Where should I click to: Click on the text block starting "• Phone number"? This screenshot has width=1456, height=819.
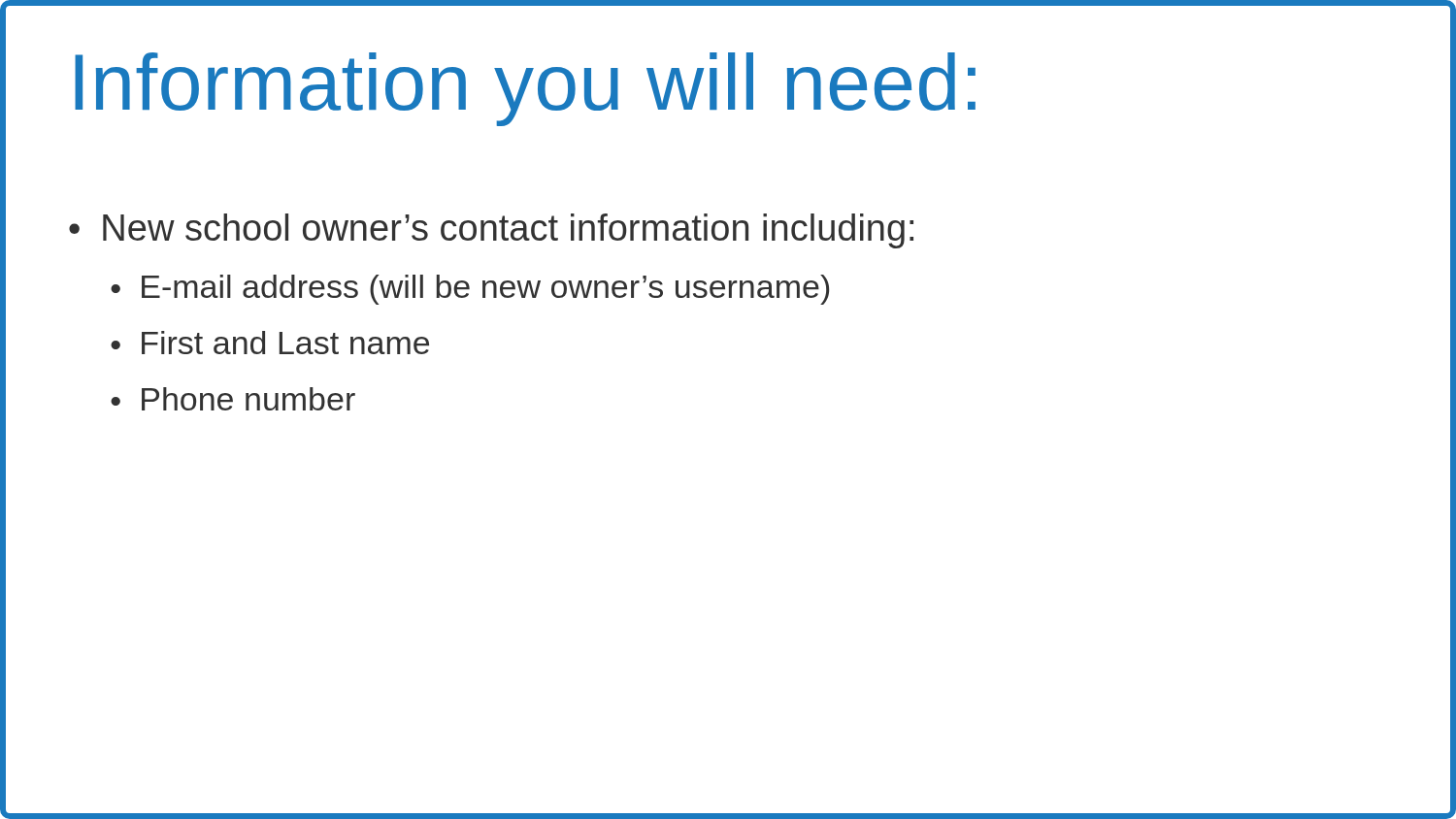[x=233, y=401]
